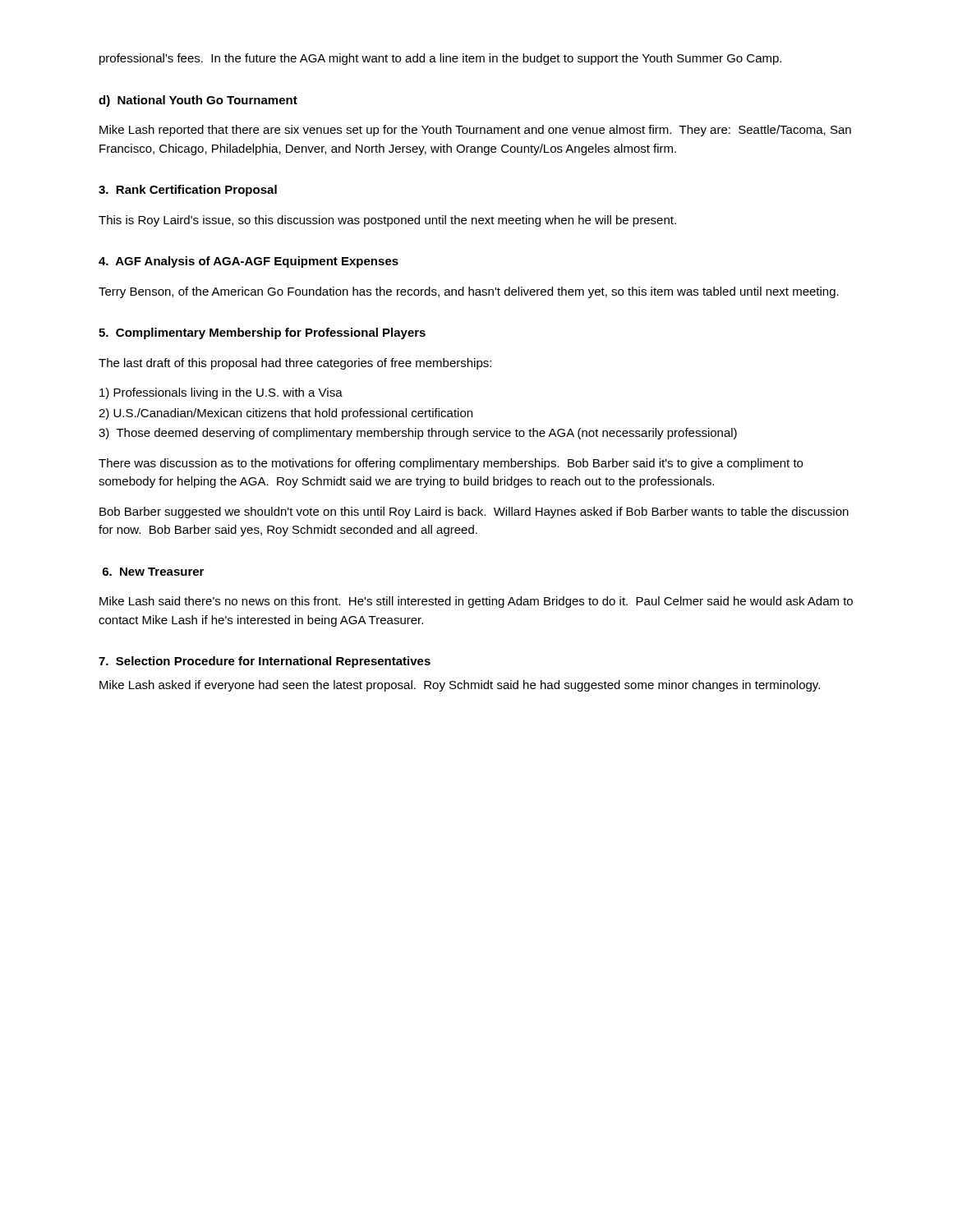953x1232 pixels.
Task: Point to the passage starting "d) National Youth Go Tournament"
Action: (x=198, y=99)
